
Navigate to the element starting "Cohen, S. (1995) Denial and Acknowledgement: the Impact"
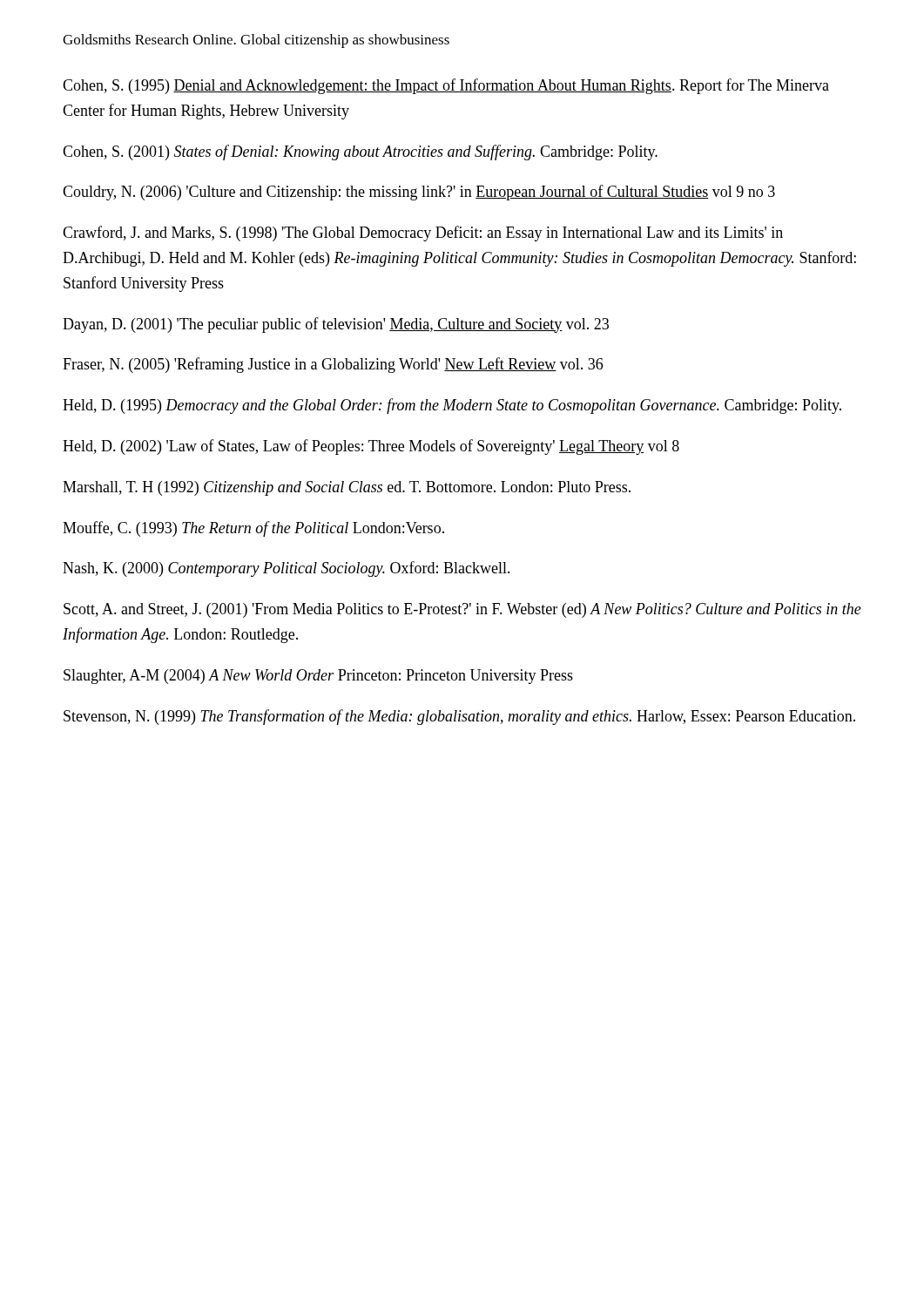coord(446,98)
